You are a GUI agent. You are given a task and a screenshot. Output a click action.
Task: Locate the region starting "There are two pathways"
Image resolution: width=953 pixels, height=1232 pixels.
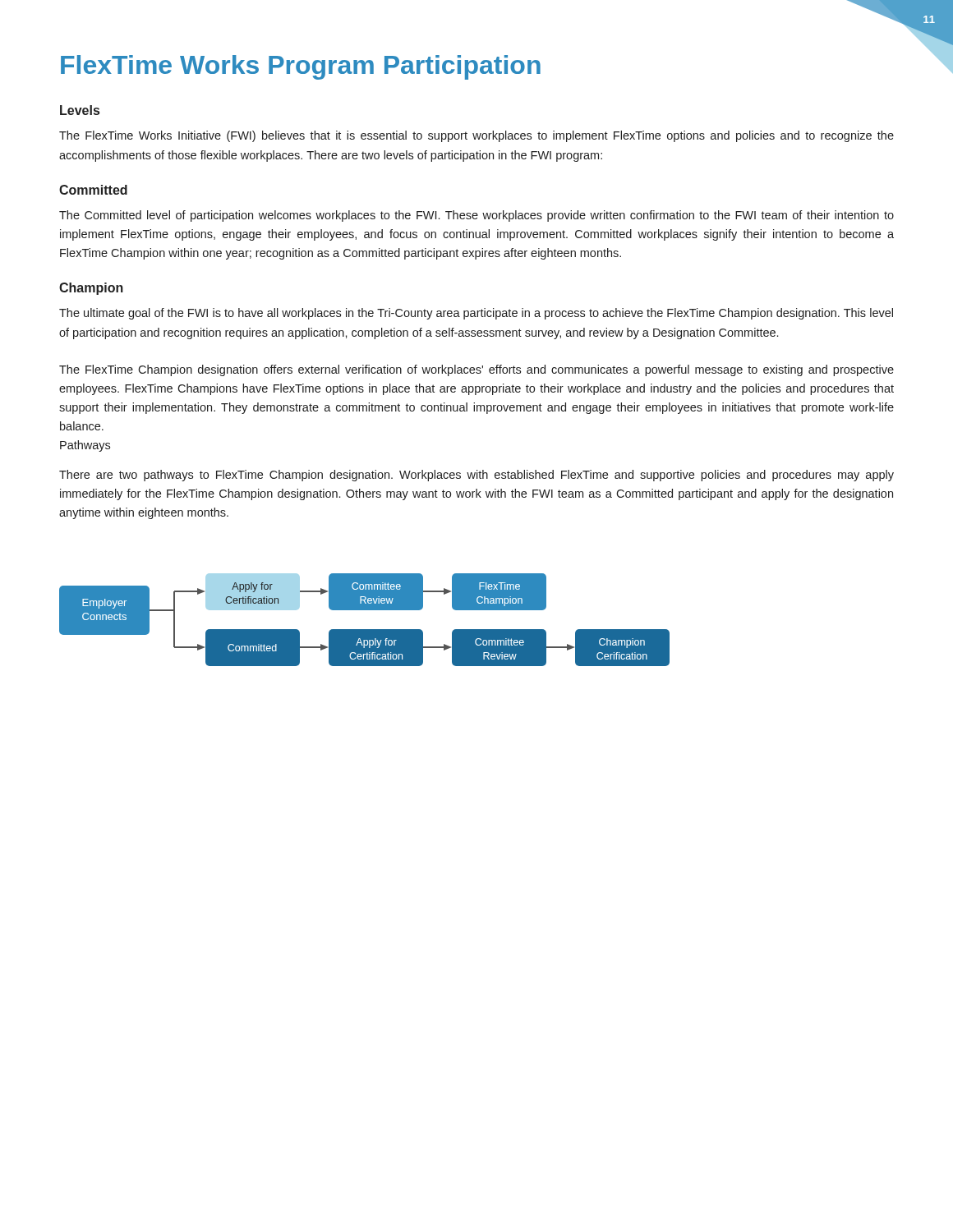476,494
